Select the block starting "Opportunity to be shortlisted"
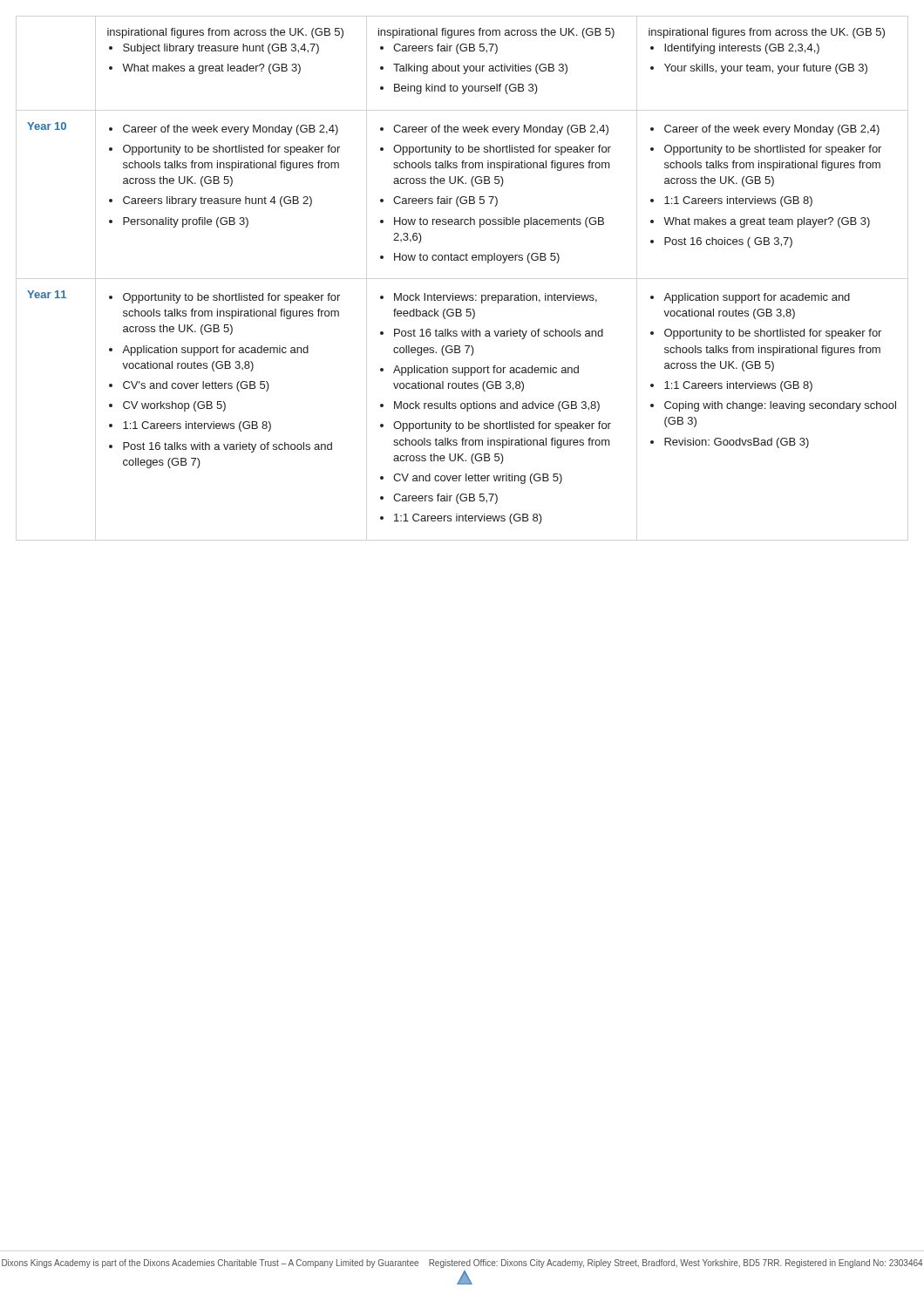This screenshot has height=1308, width=924. point(231,380)
